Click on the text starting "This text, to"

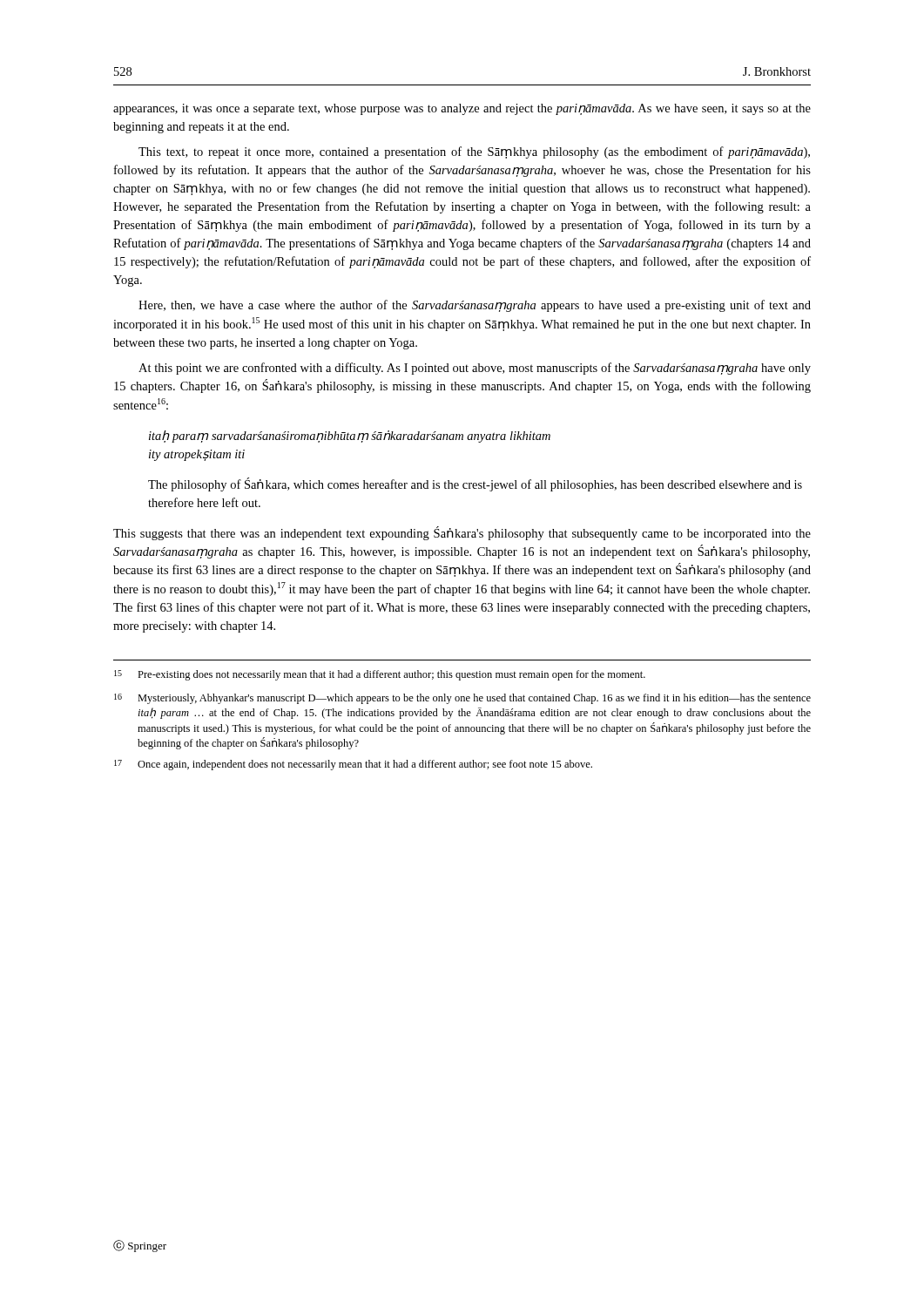[462, 216]
